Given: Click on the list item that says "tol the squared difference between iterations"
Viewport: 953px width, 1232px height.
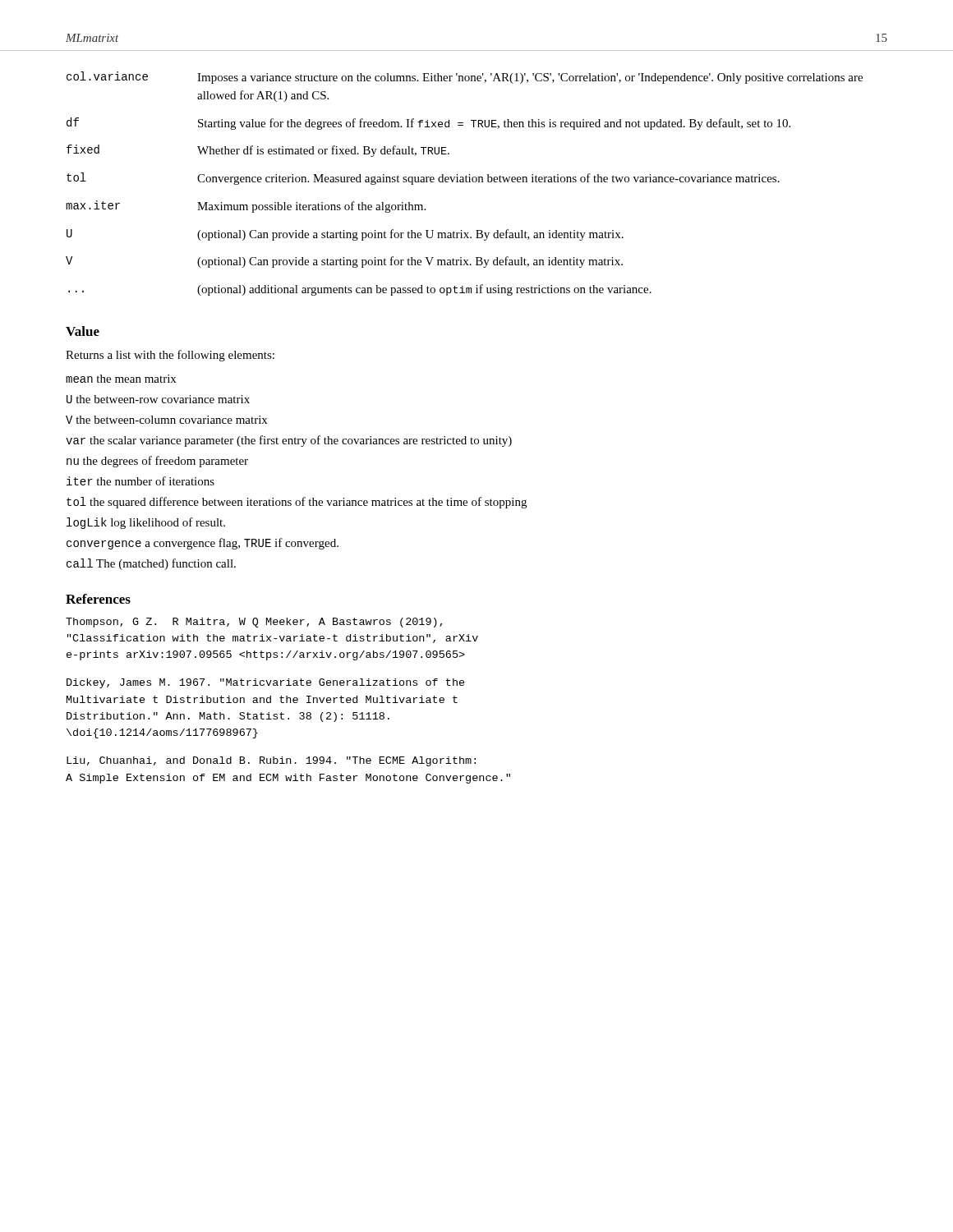Looking at the screenshot, I should click(x=296, y=502).
